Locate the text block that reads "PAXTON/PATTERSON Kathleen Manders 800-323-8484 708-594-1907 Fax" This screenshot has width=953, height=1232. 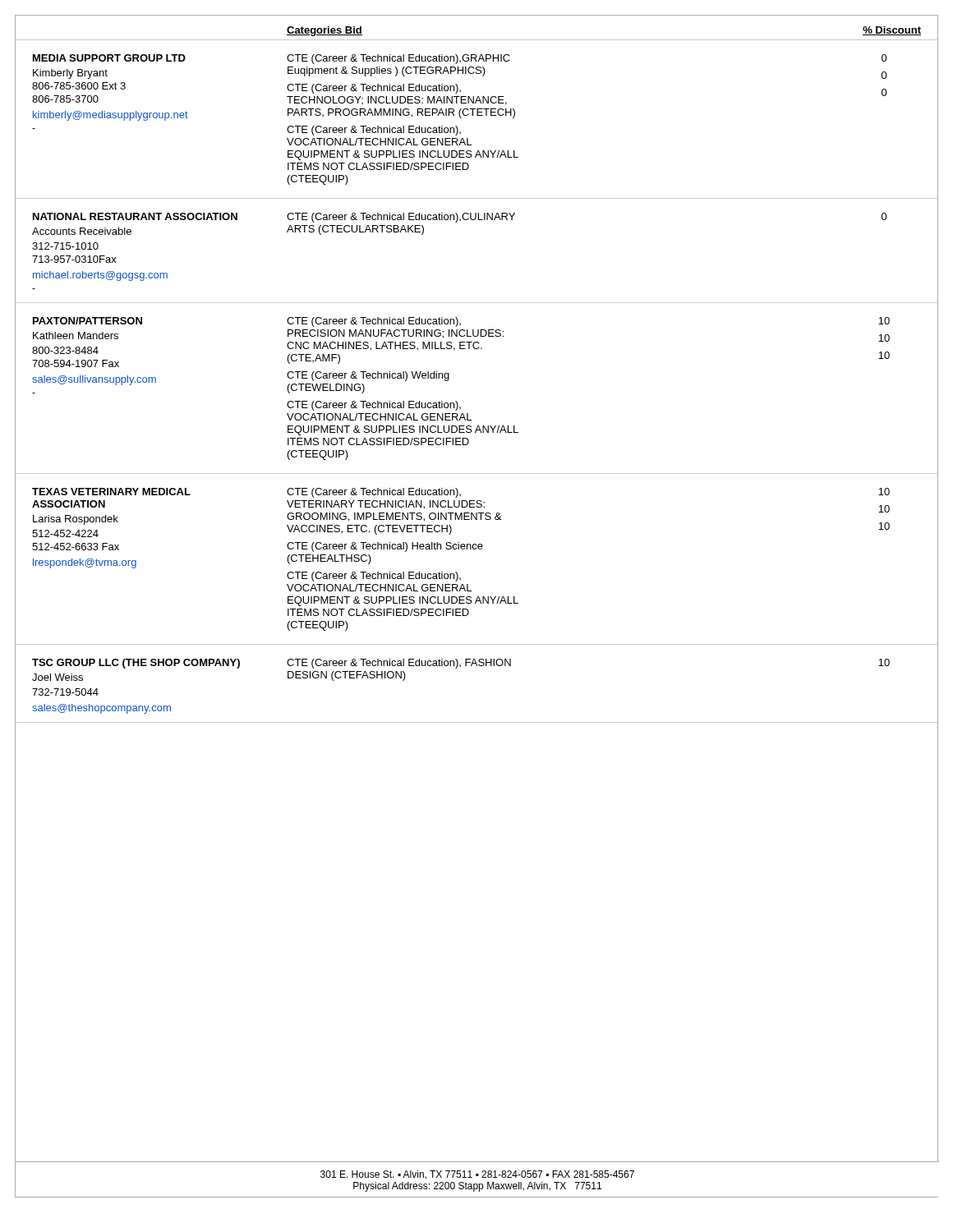click(87, 321)
